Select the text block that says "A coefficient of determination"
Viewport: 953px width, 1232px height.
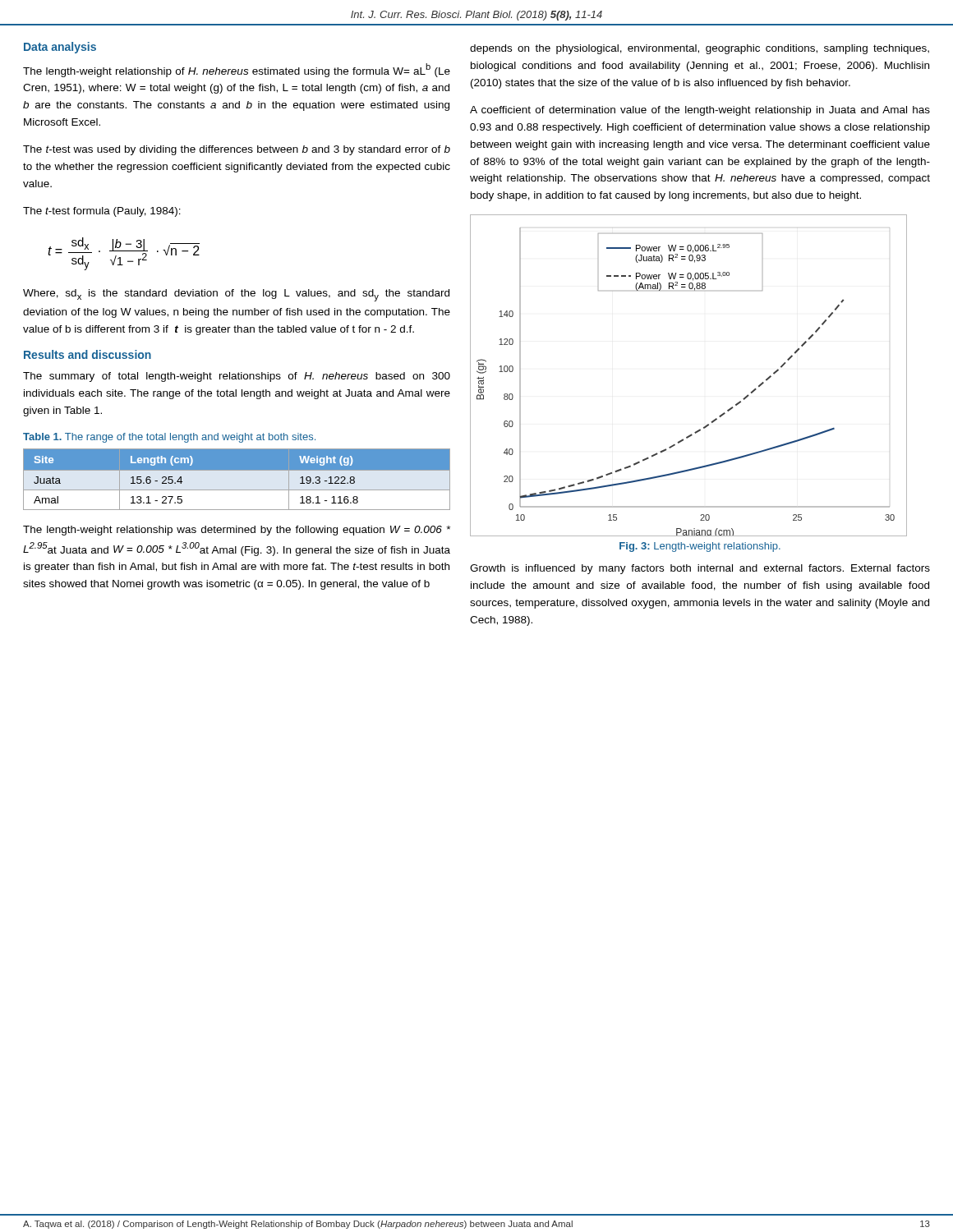pyautogui.click(x=700, y=152)
